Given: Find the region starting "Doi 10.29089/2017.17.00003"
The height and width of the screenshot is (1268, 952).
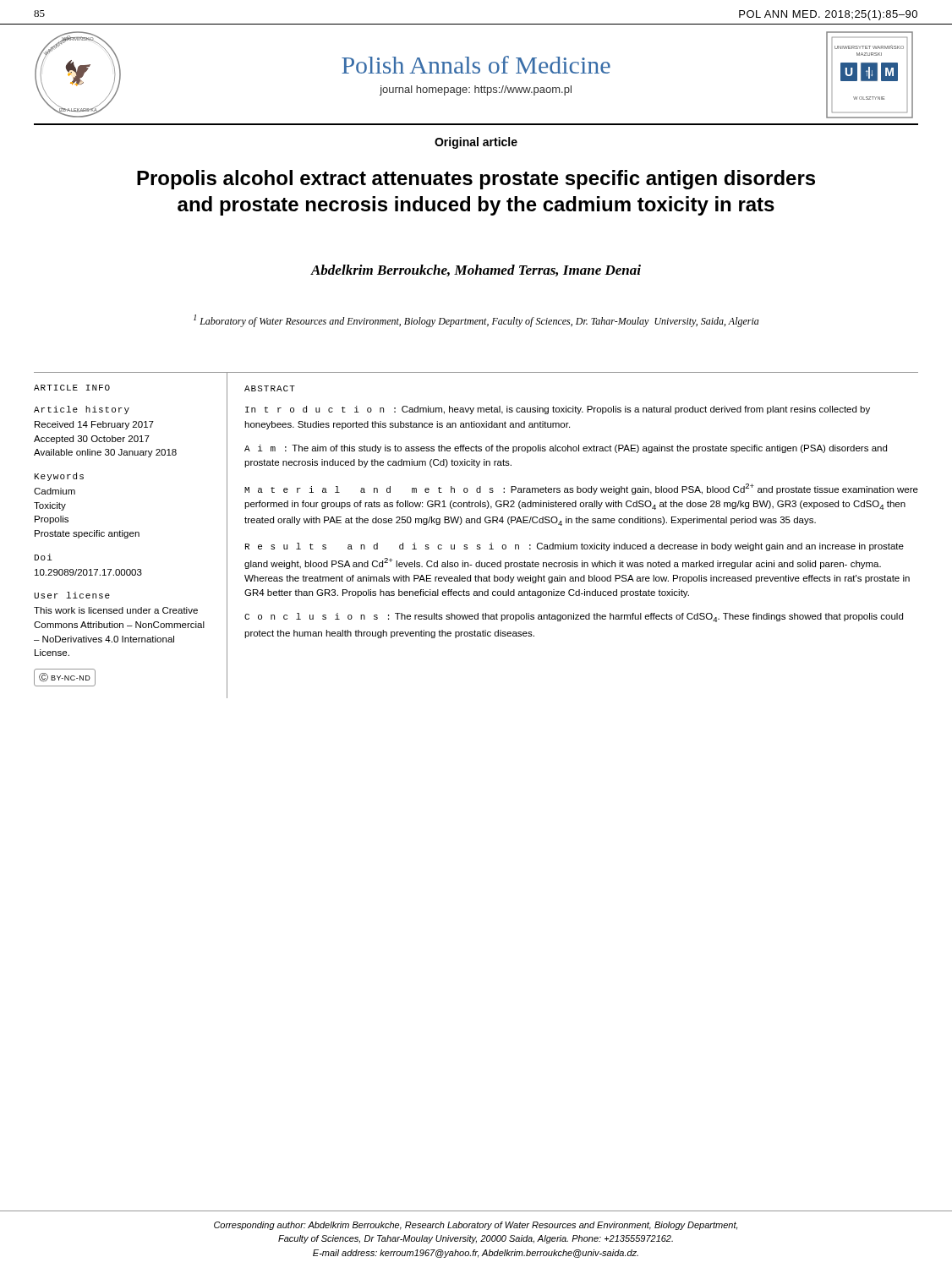Looking at the screenshot, I should (123, 566).
